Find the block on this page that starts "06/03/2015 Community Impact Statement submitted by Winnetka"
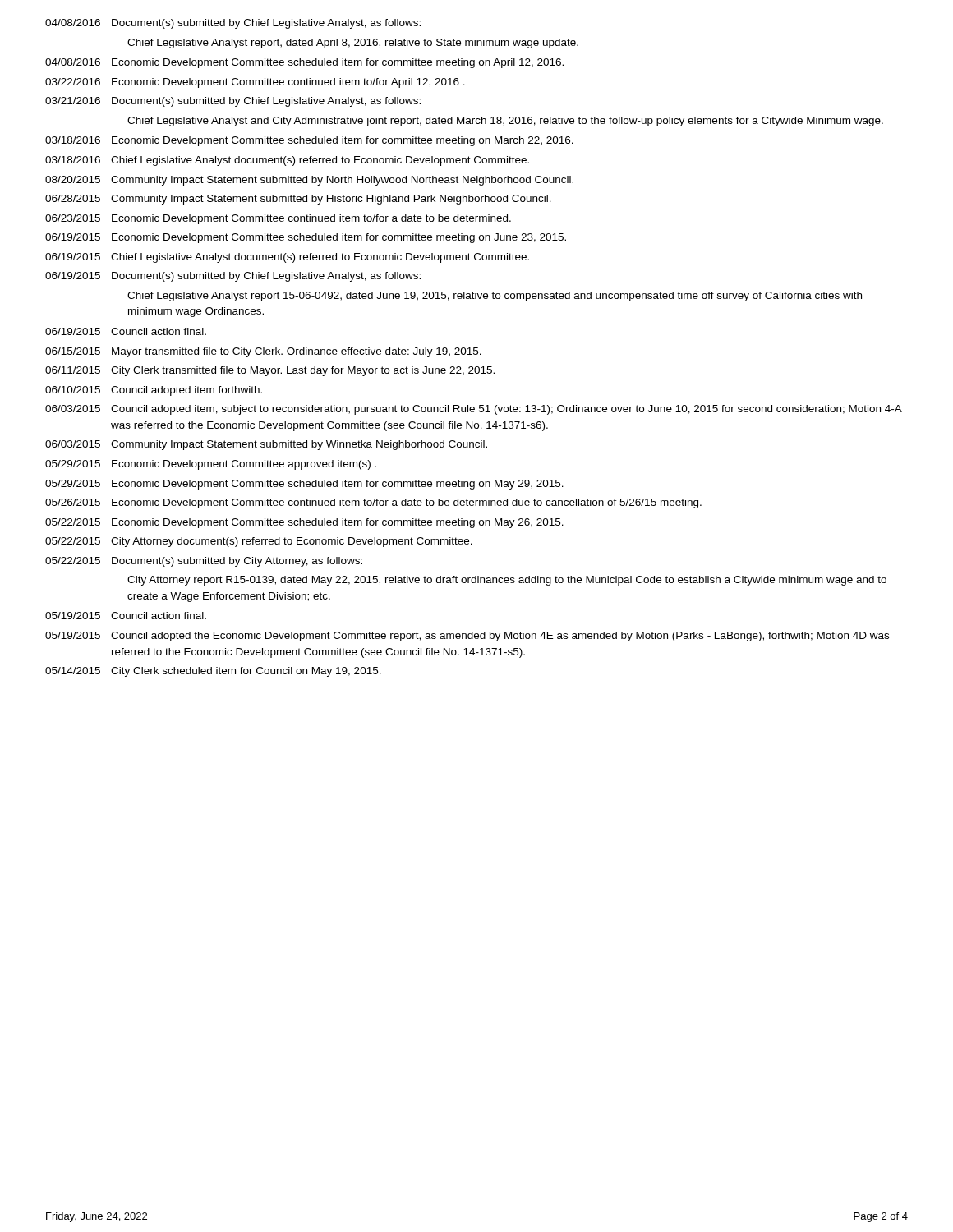 476,444
